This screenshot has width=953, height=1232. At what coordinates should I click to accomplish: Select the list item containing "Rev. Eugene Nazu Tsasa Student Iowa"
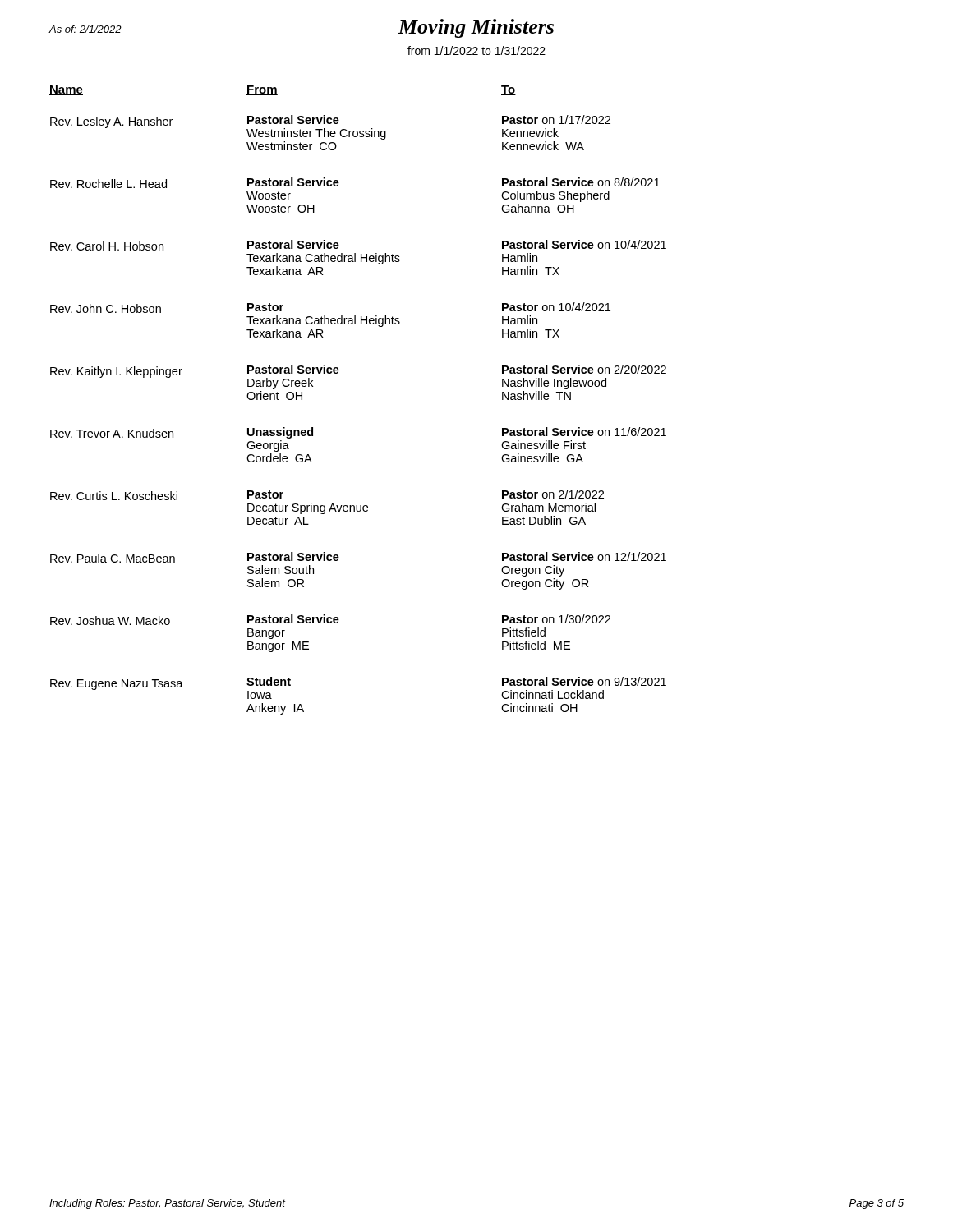click(94, 687)
